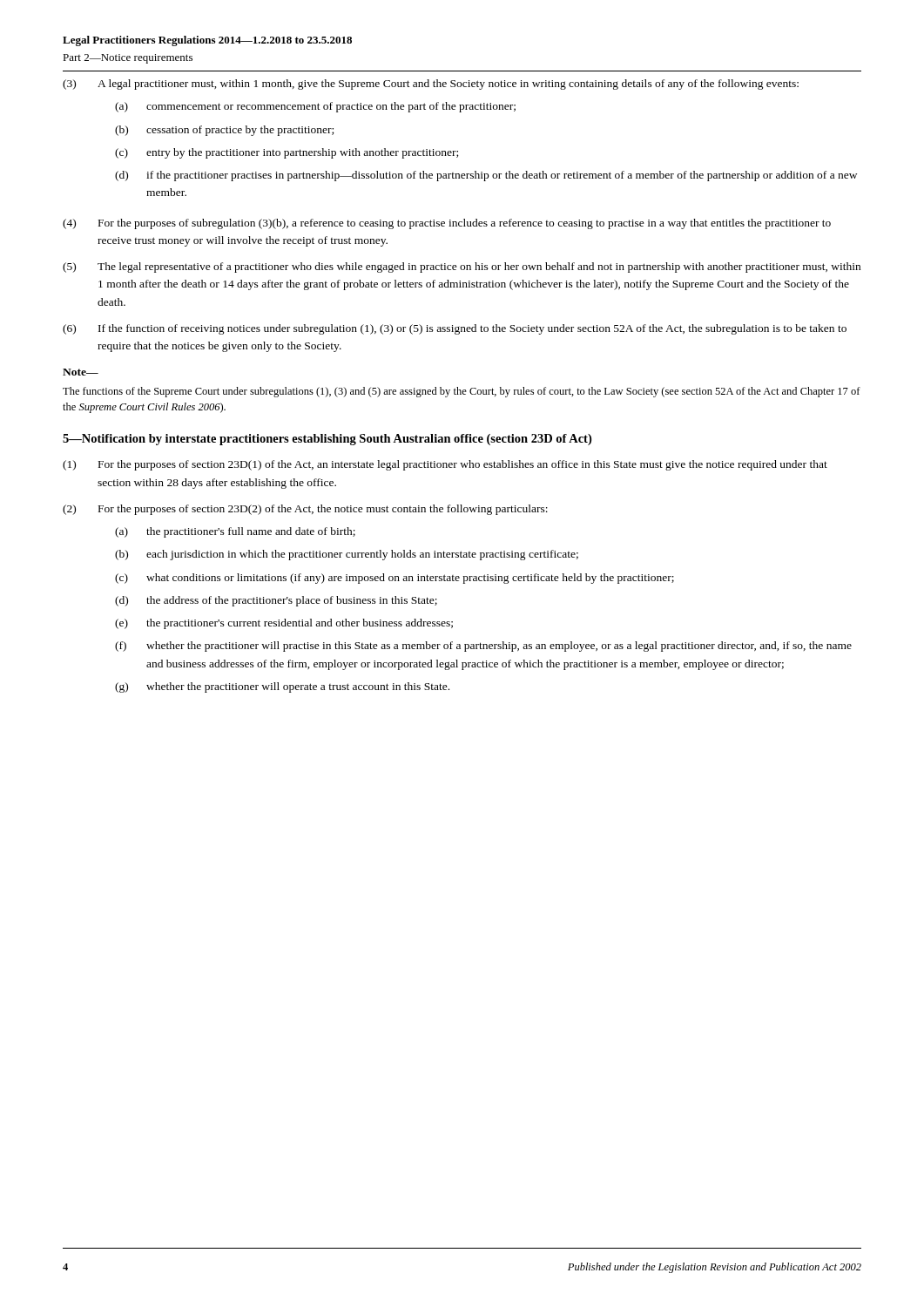Locate the list item that says "(c) what conditions or limitations"
Image resolution: width=924 pixels, height=1307 pixels.
click(x=395, y=577)
